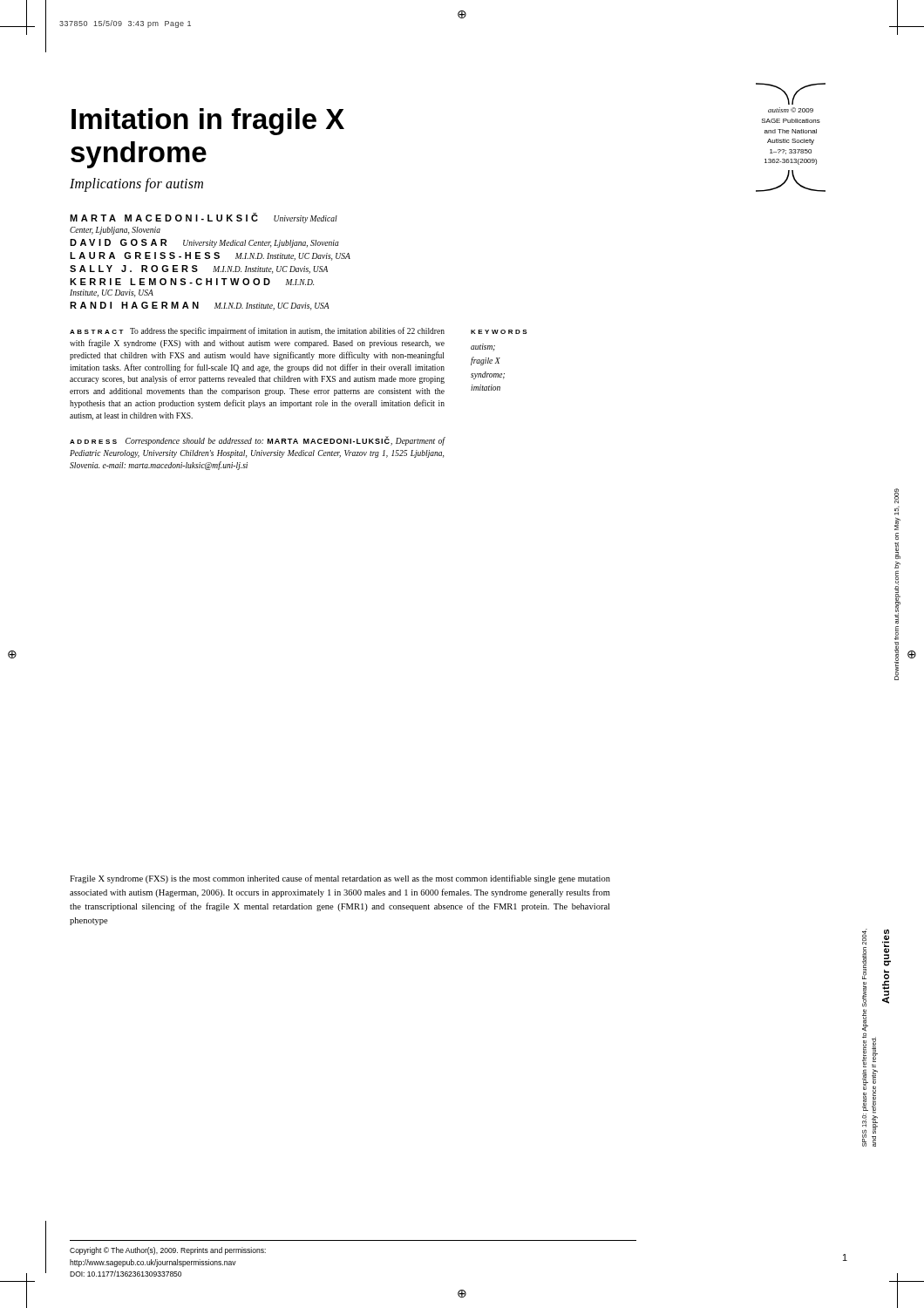This screenshot has width=924, height=1308.
Task: Locate the text block starting "DAVID GOSAR University Medical"
Action: pyautogui.click(x=204, y=243)
